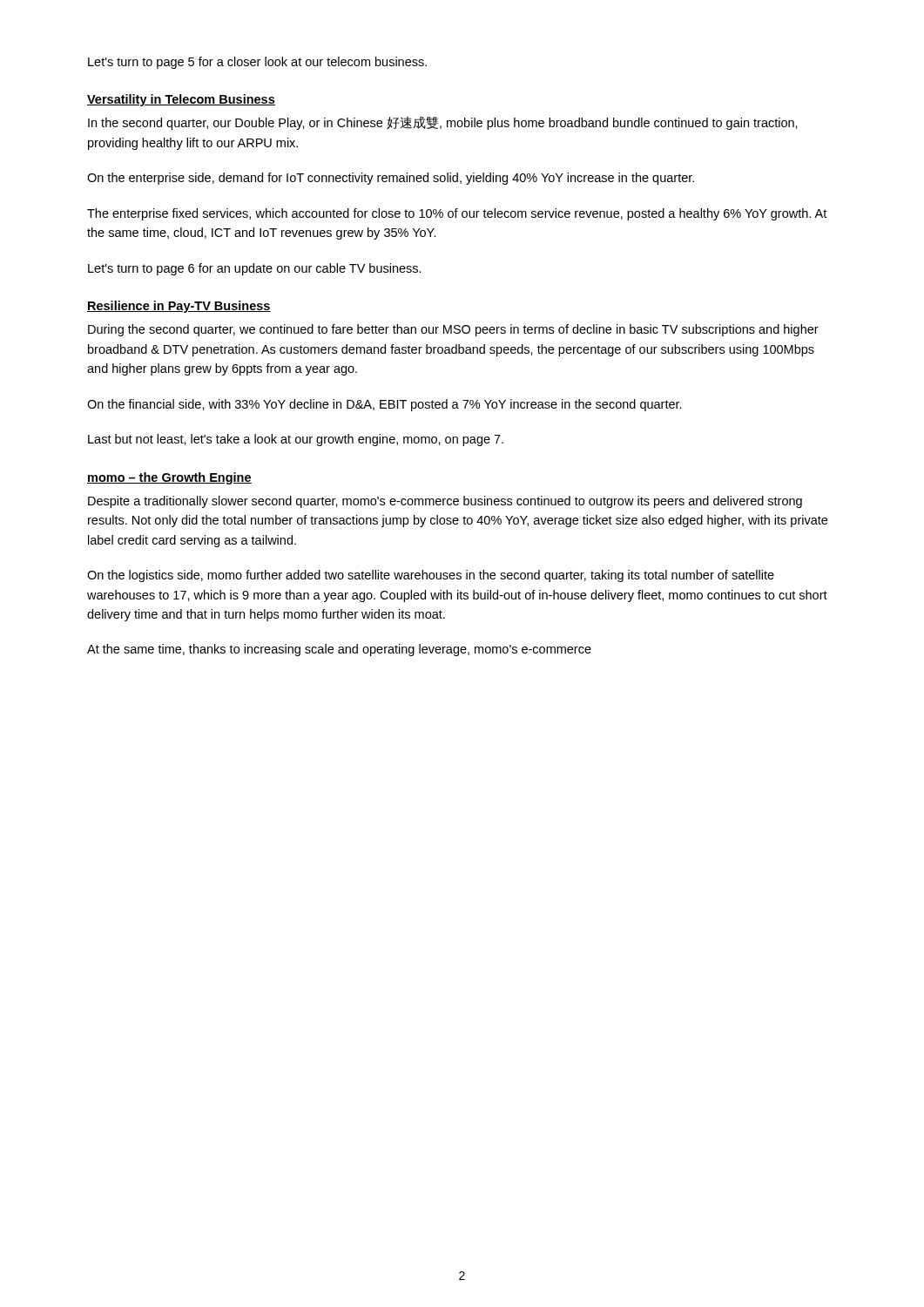Where is the passage that starts "The enterprise fixed services, which accounted for close"?
924x1307 pixels.
pos(457,223)
